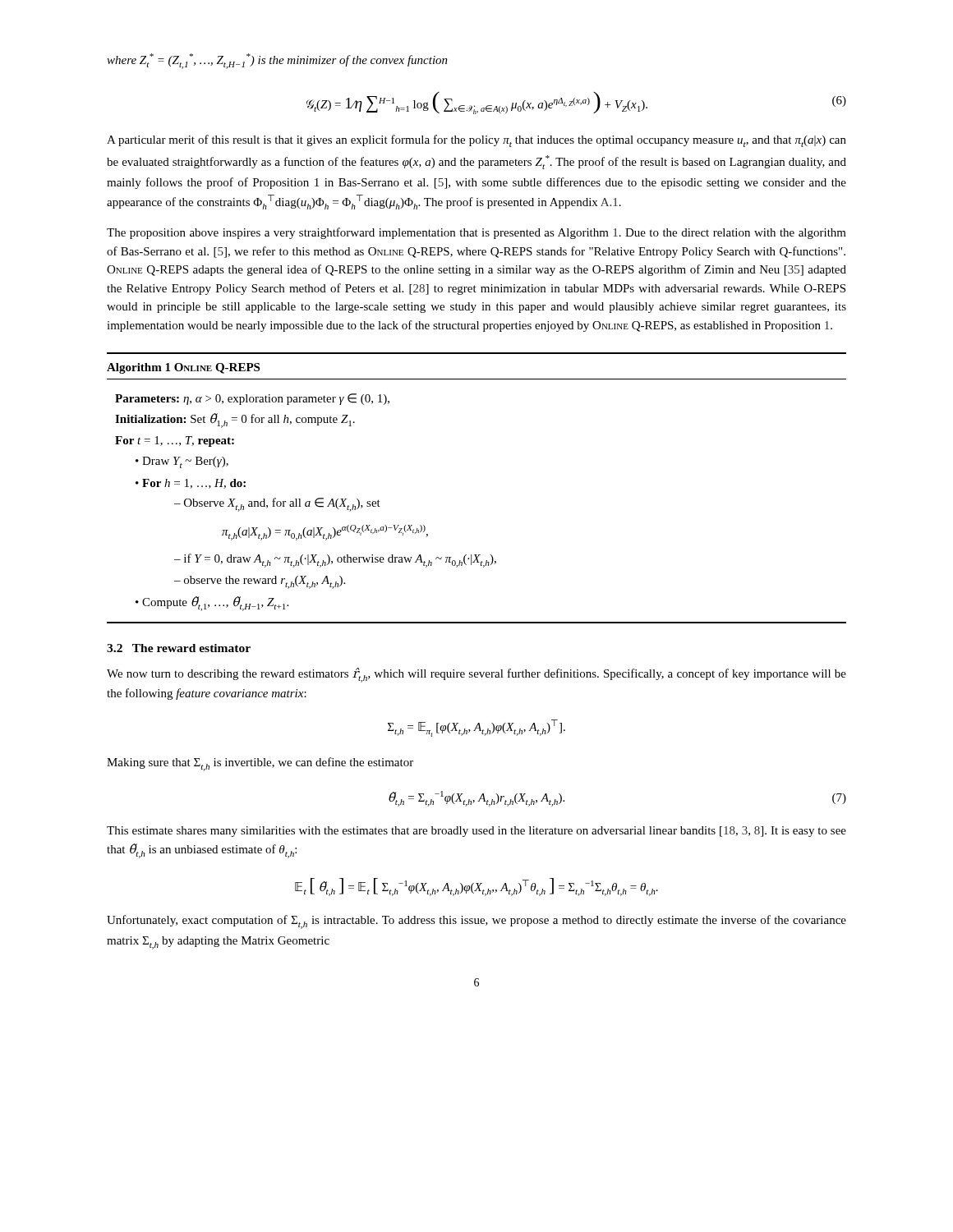Click on the table containing "Algorithm 1 Online Q-REPS"
This screenshot has width=953, height=1232.
[x=476, y=488]
